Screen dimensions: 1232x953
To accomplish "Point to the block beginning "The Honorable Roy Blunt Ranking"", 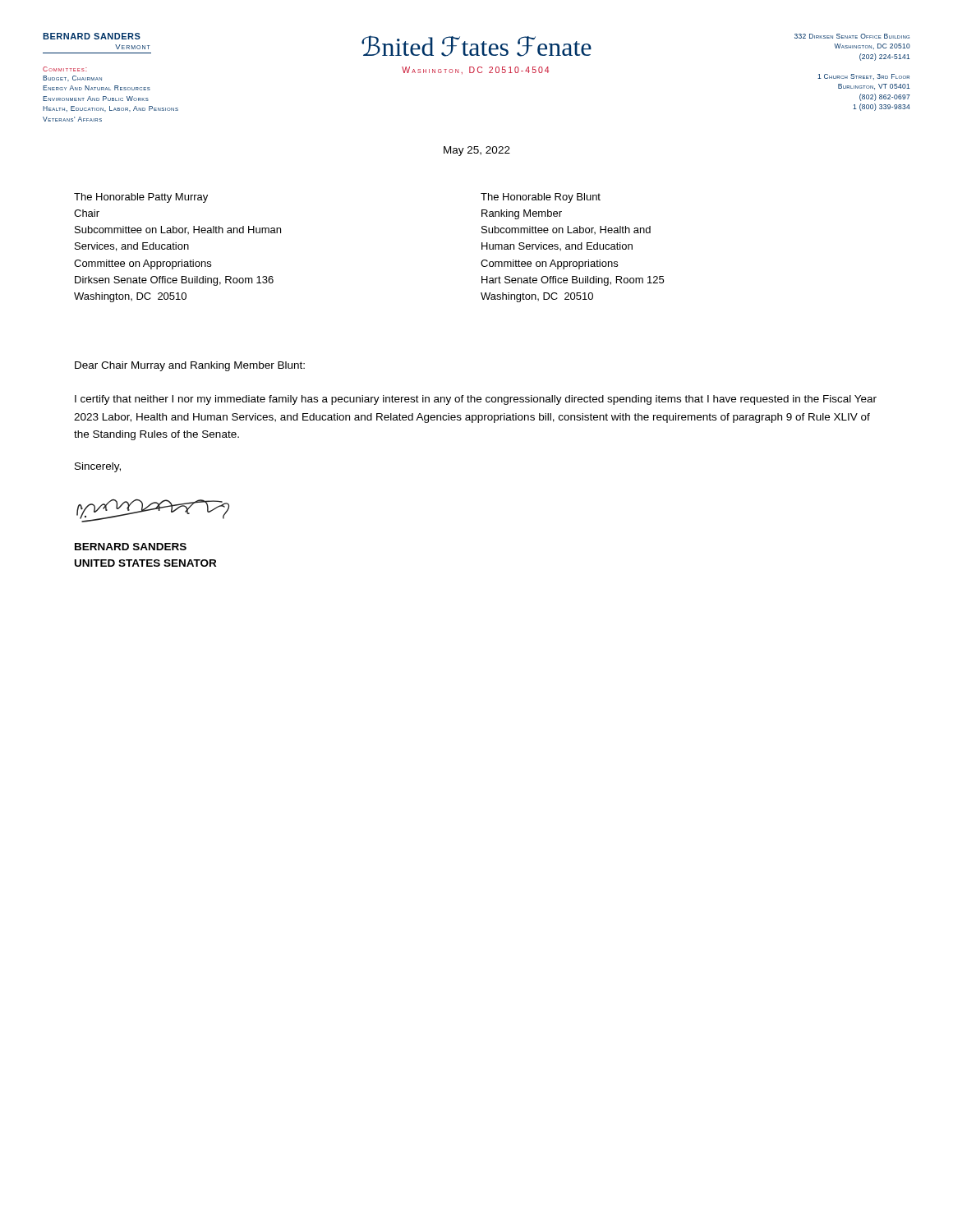I will coord(573,246).
